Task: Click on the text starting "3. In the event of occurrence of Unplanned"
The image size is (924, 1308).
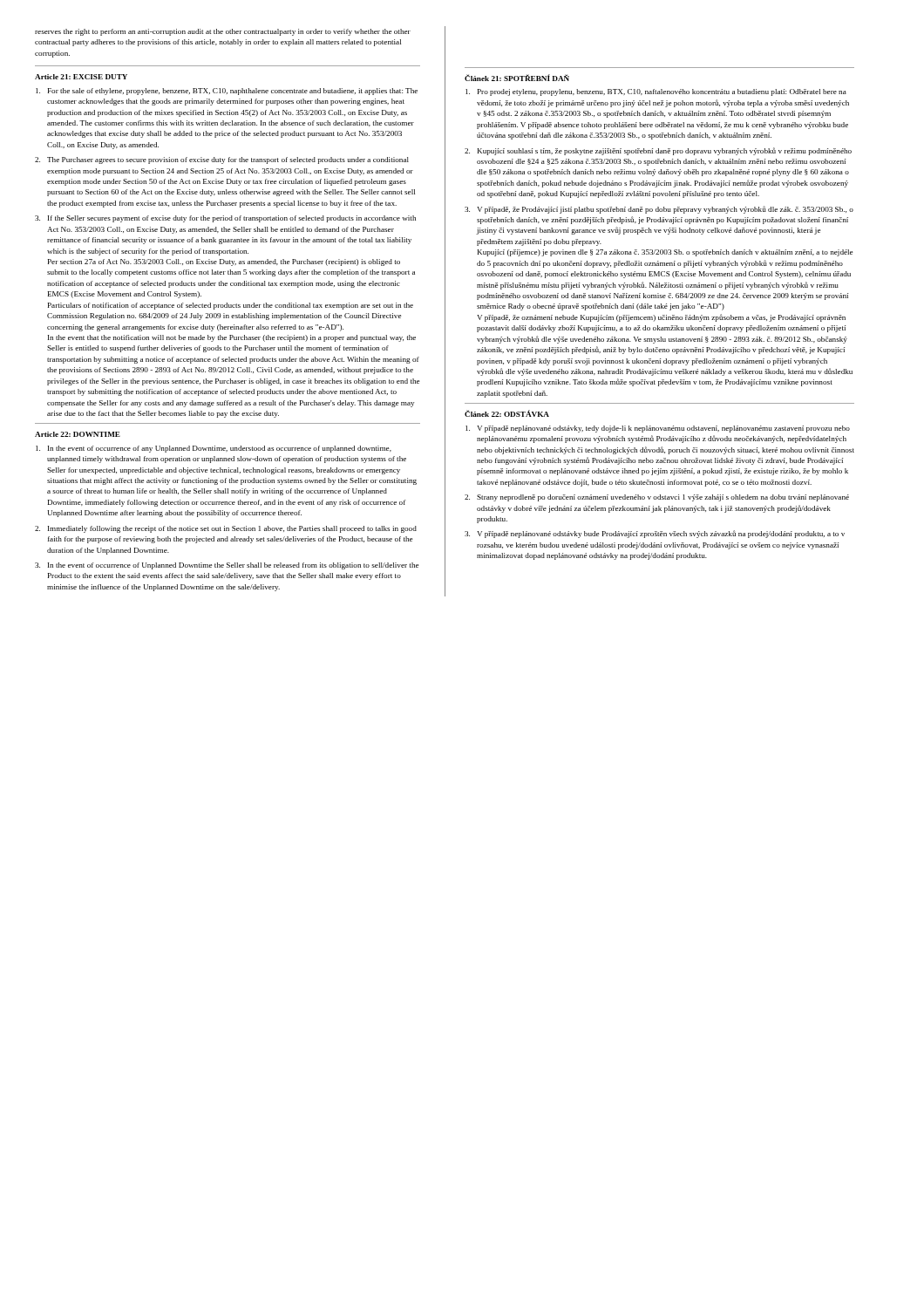Action: pos(227,576)
